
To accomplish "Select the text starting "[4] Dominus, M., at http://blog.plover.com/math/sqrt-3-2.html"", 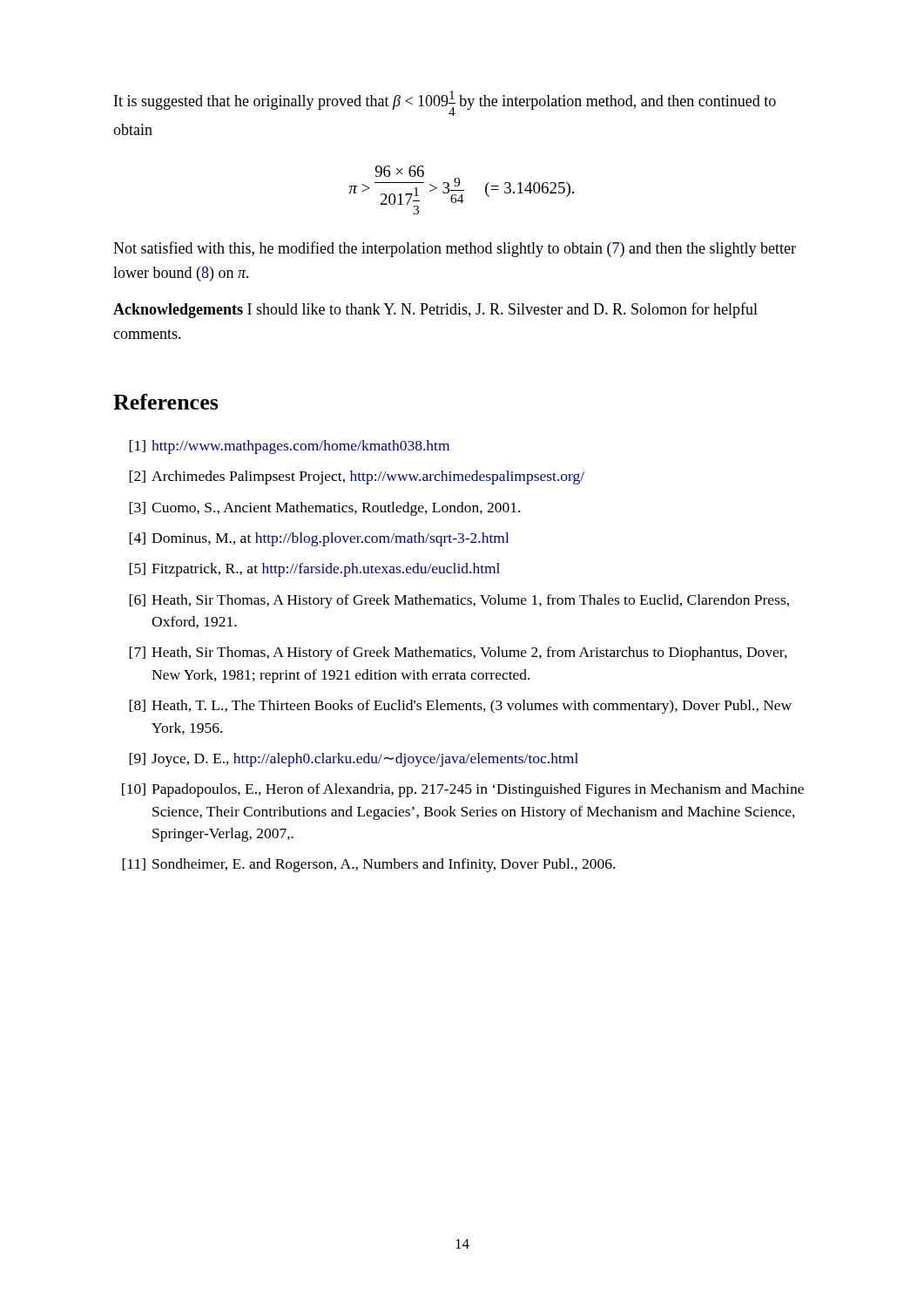I will click(462, 538).
